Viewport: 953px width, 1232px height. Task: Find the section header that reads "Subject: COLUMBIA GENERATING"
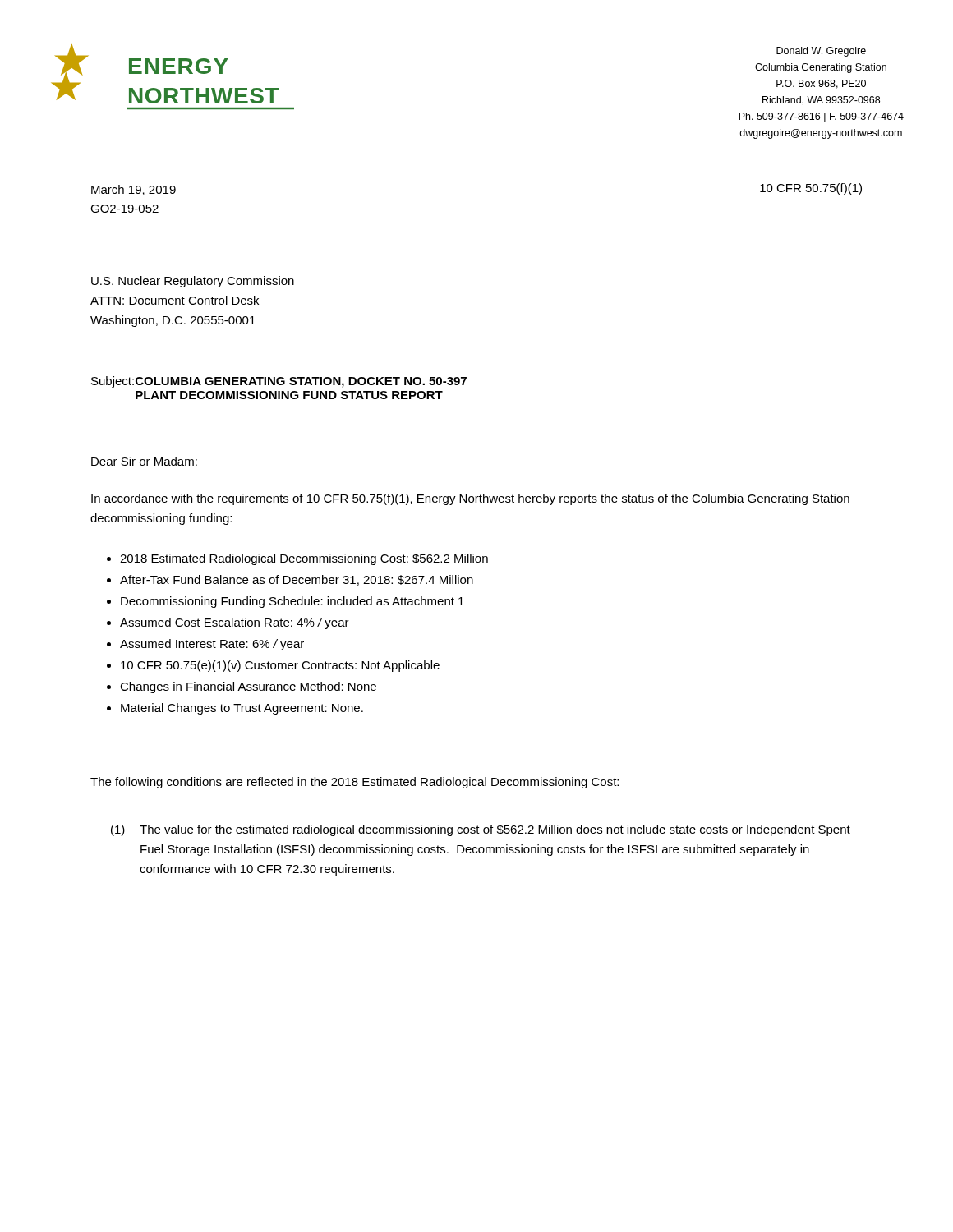pyautogui.click(x=279, y=388)
